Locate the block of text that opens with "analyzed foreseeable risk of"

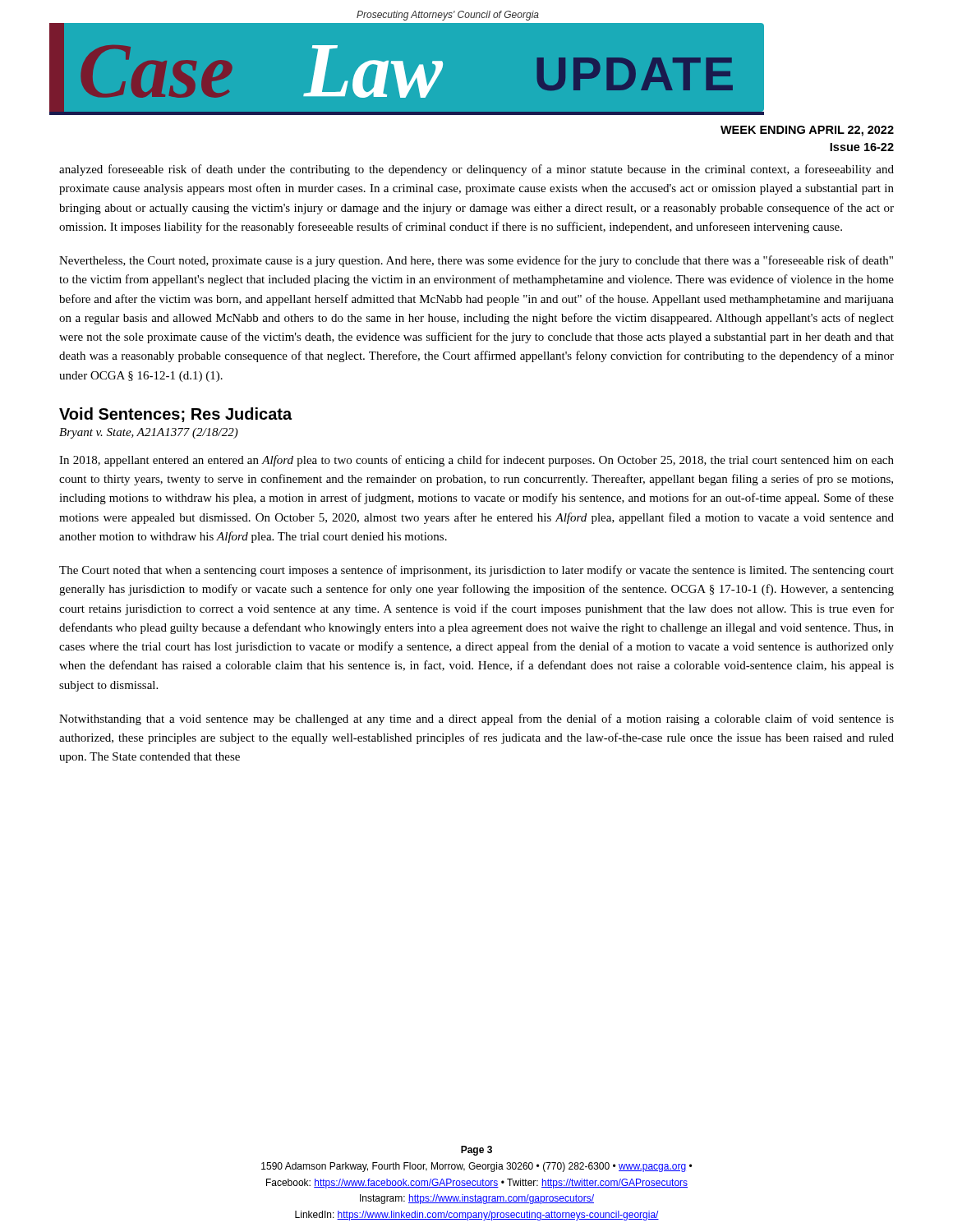coord(476,198)
